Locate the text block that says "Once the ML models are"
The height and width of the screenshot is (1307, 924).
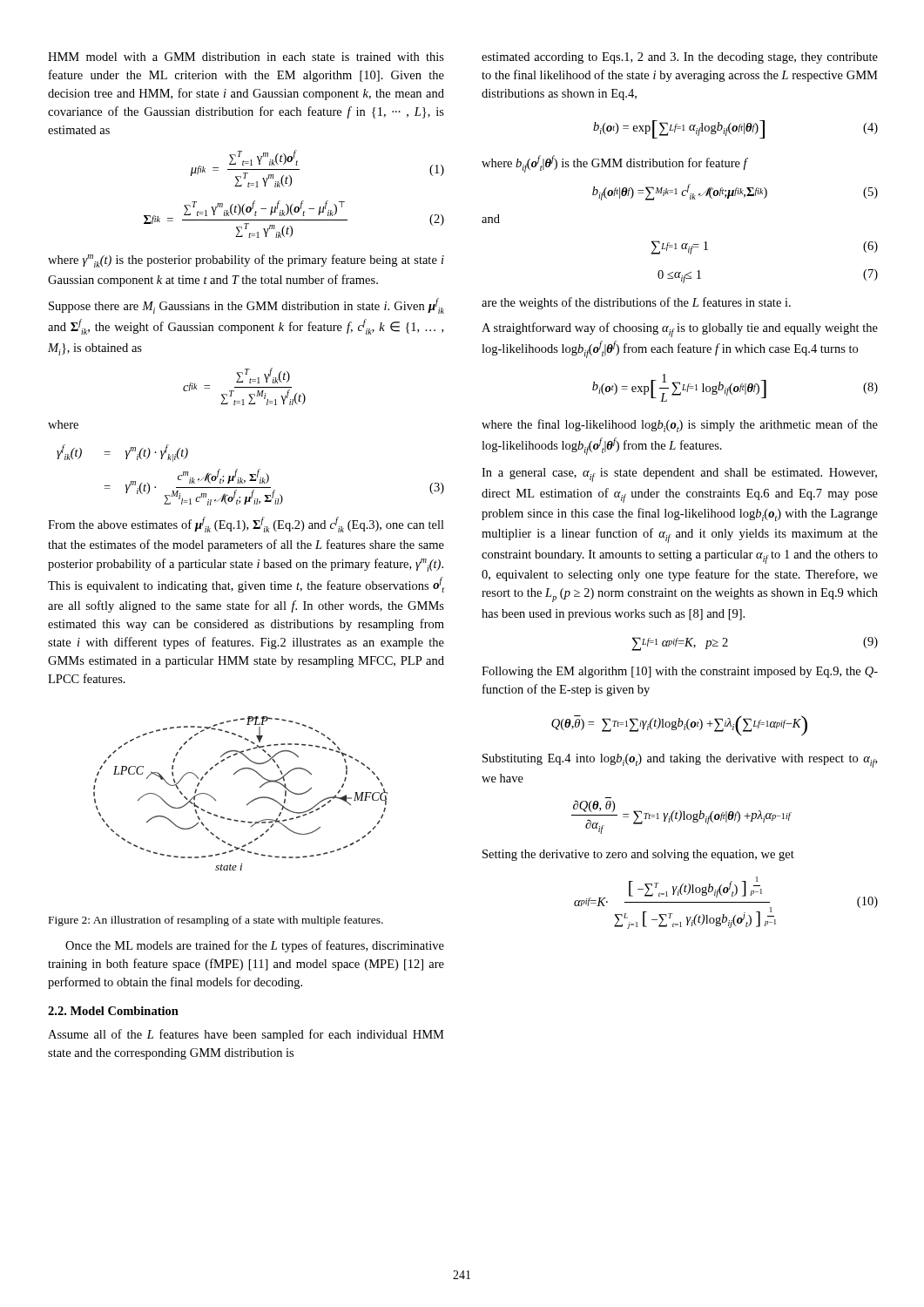pos(246,965)
